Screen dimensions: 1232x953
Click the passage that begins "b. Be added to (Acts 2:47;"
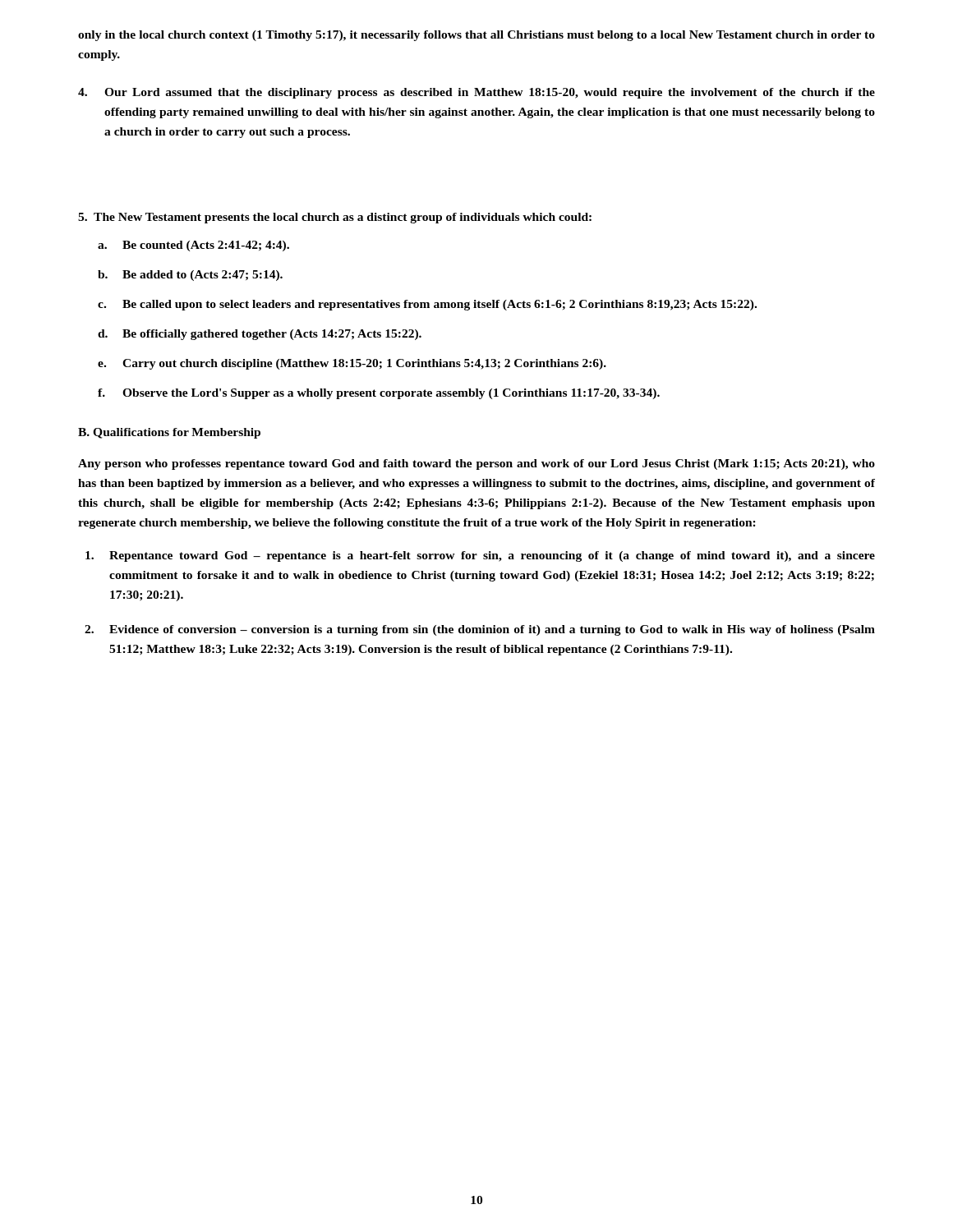tap(190, 274)
